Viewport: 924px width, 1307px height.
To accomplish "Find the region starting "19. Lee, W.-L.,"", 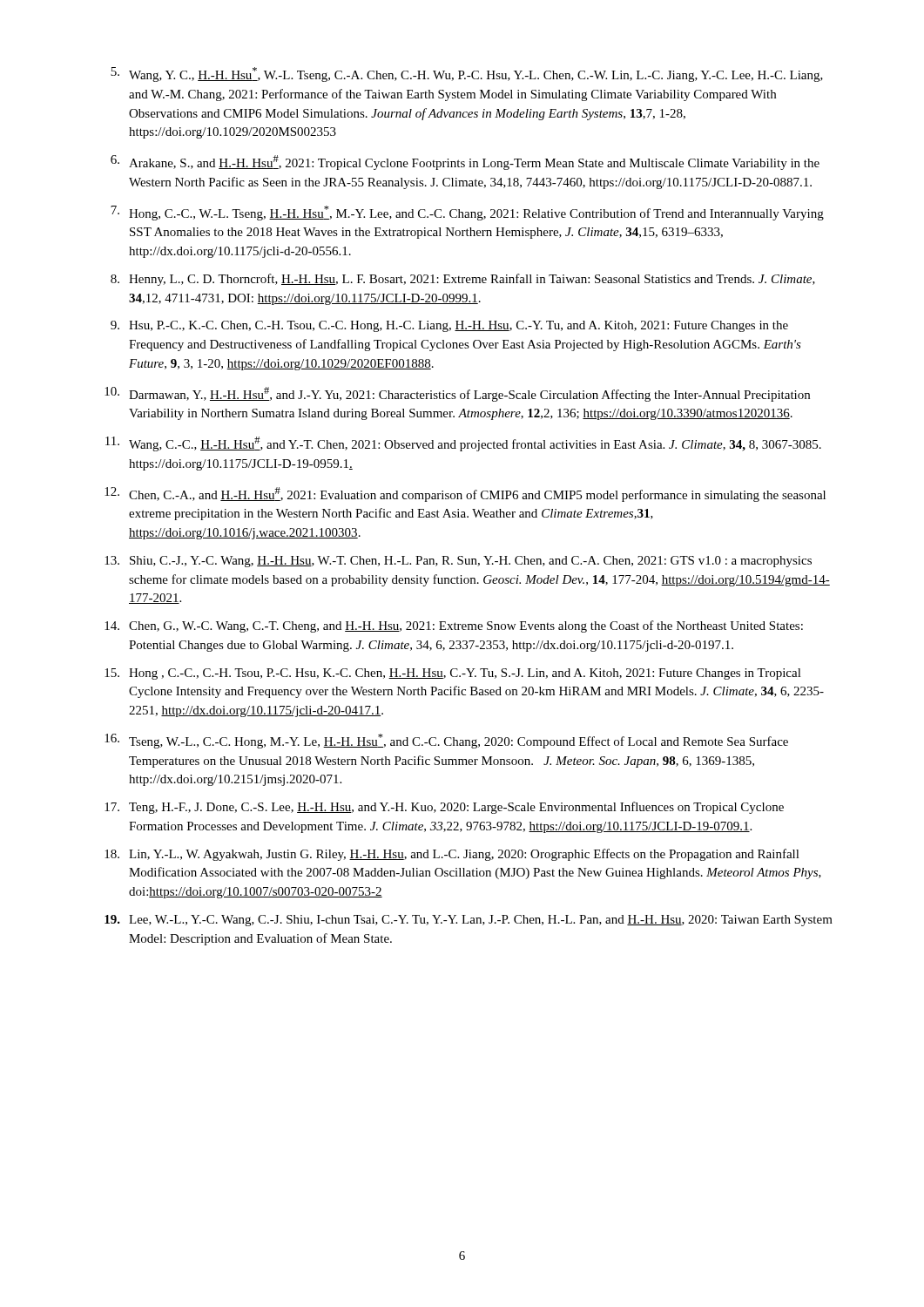I will pyautogui.click(x=462, y=929).
